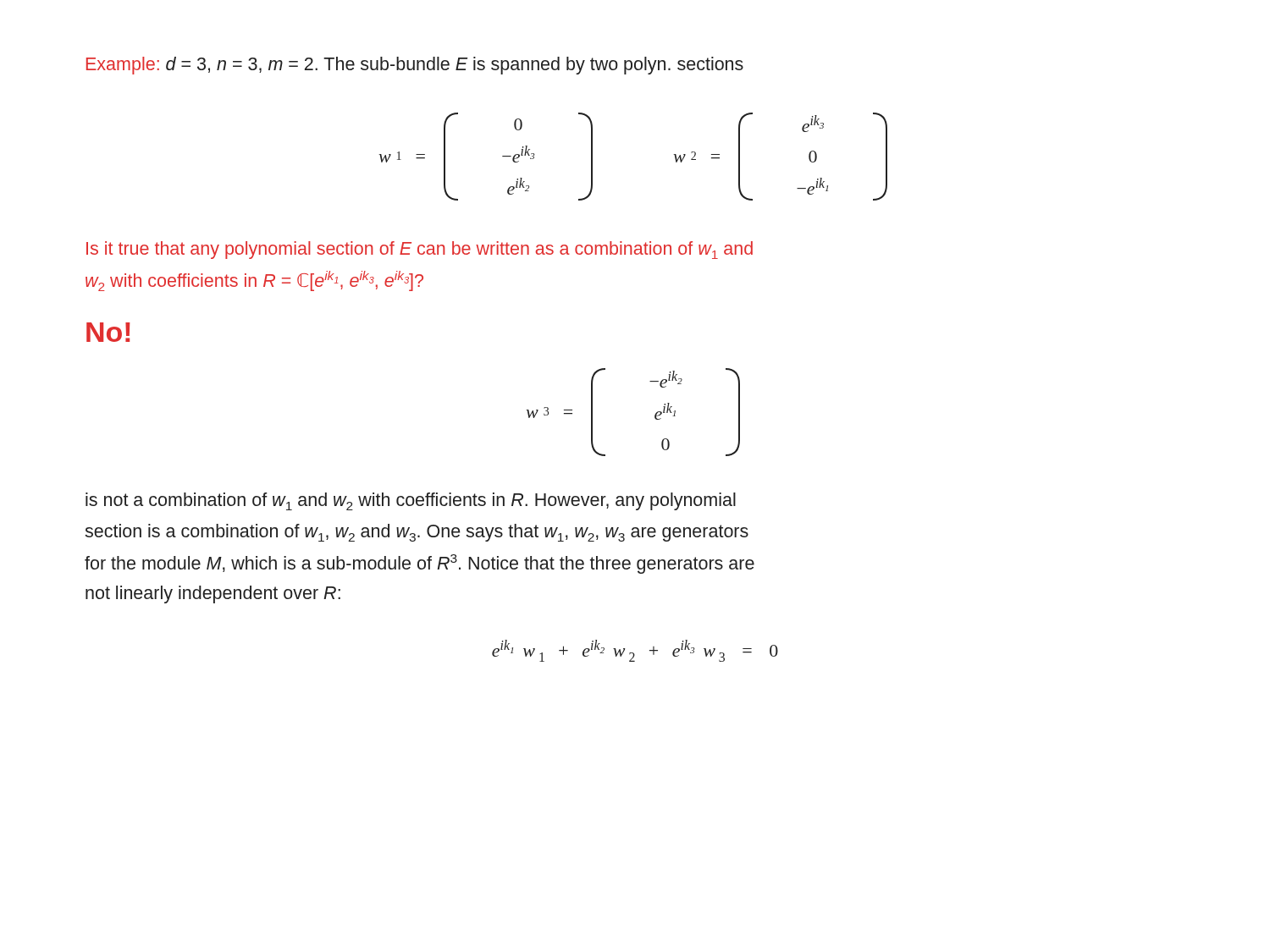Select the text block containing "is not a combination of w1"
Screen dimensions: 952x1270
click(420, 547)
